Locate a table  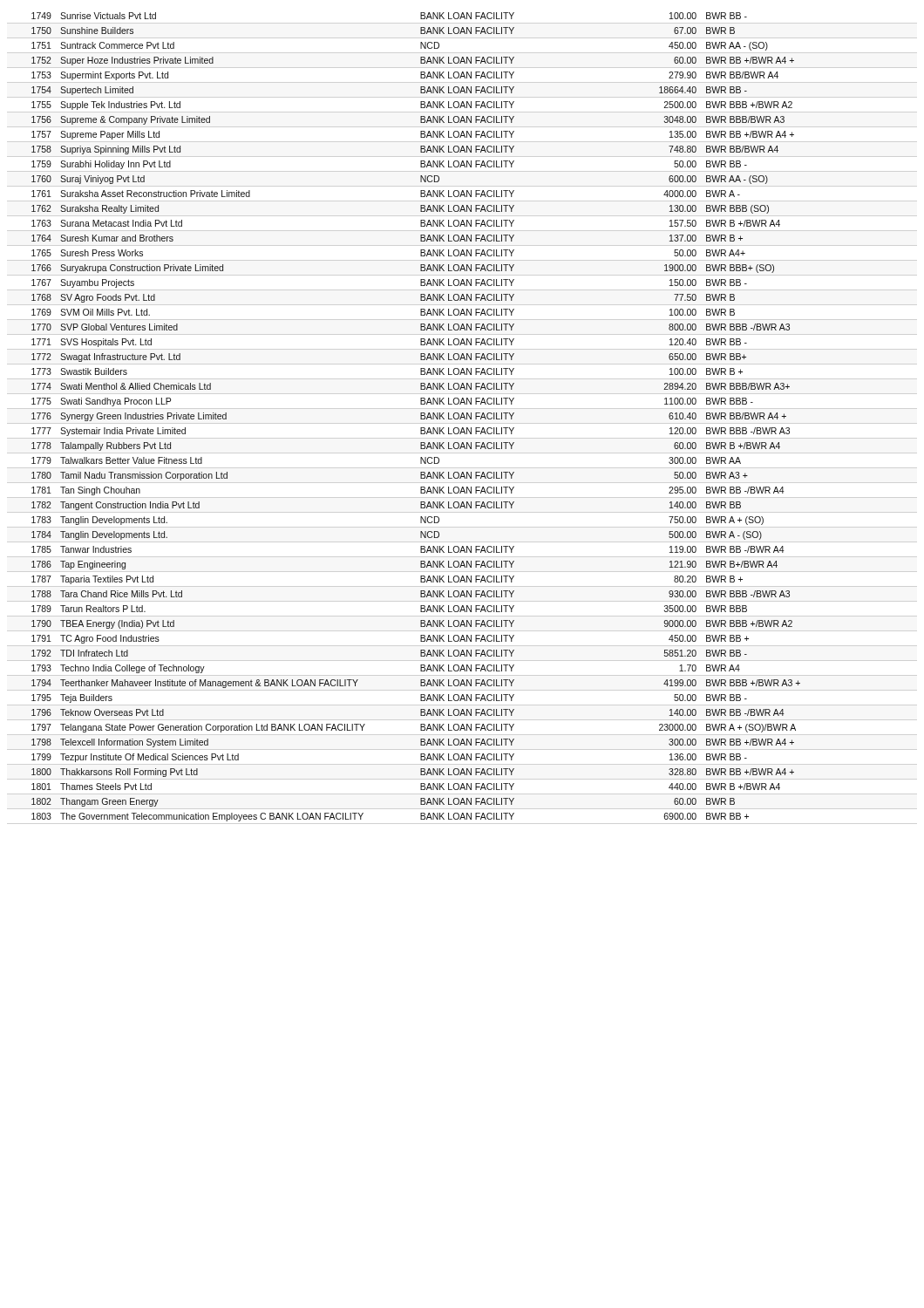pos(462,416)
